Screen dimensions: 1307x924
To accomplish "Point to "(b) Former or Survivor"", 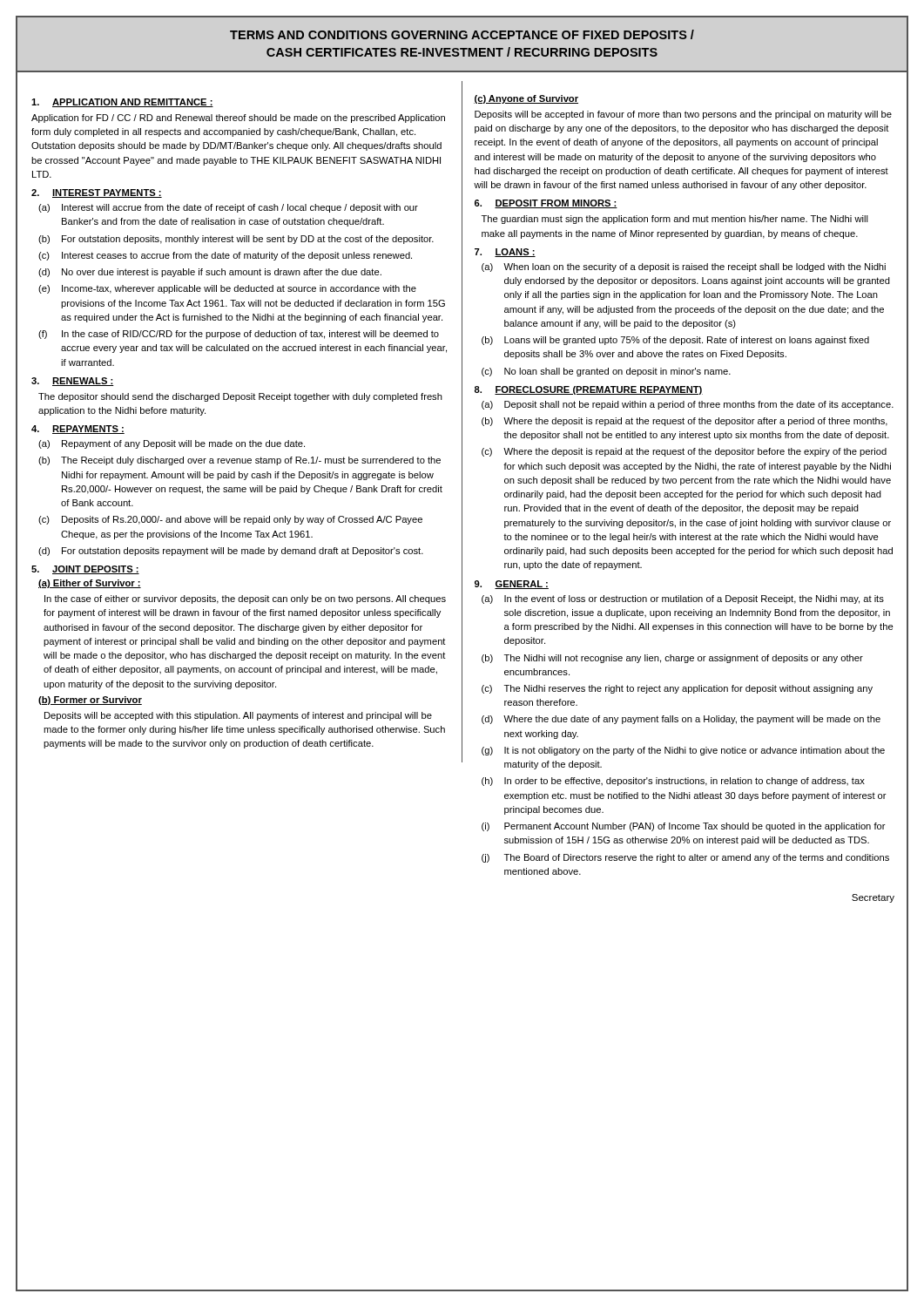I will (90, 700).
